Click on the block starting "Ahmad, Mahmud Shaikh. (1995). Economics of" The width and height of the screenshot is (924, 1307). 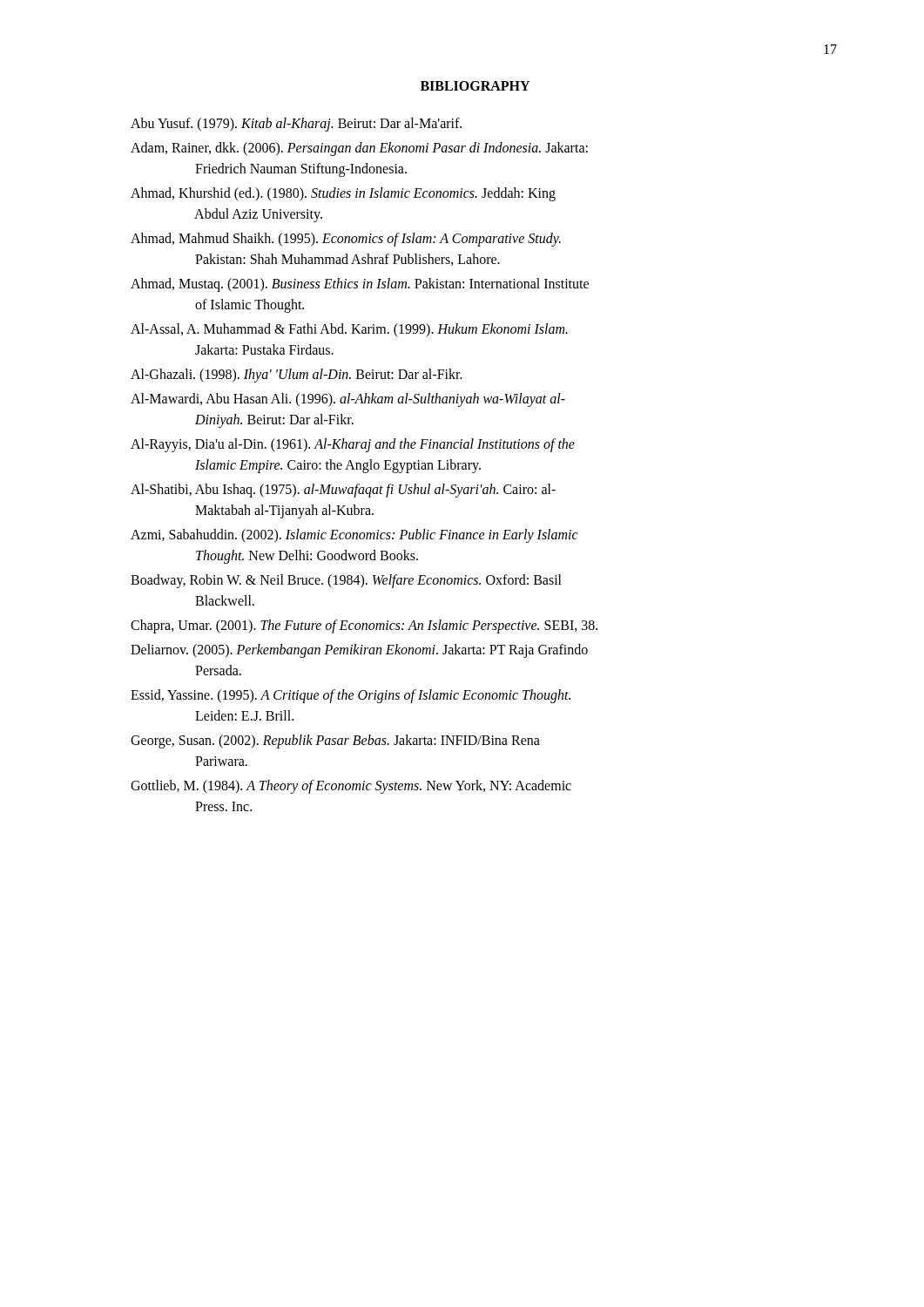346,249
